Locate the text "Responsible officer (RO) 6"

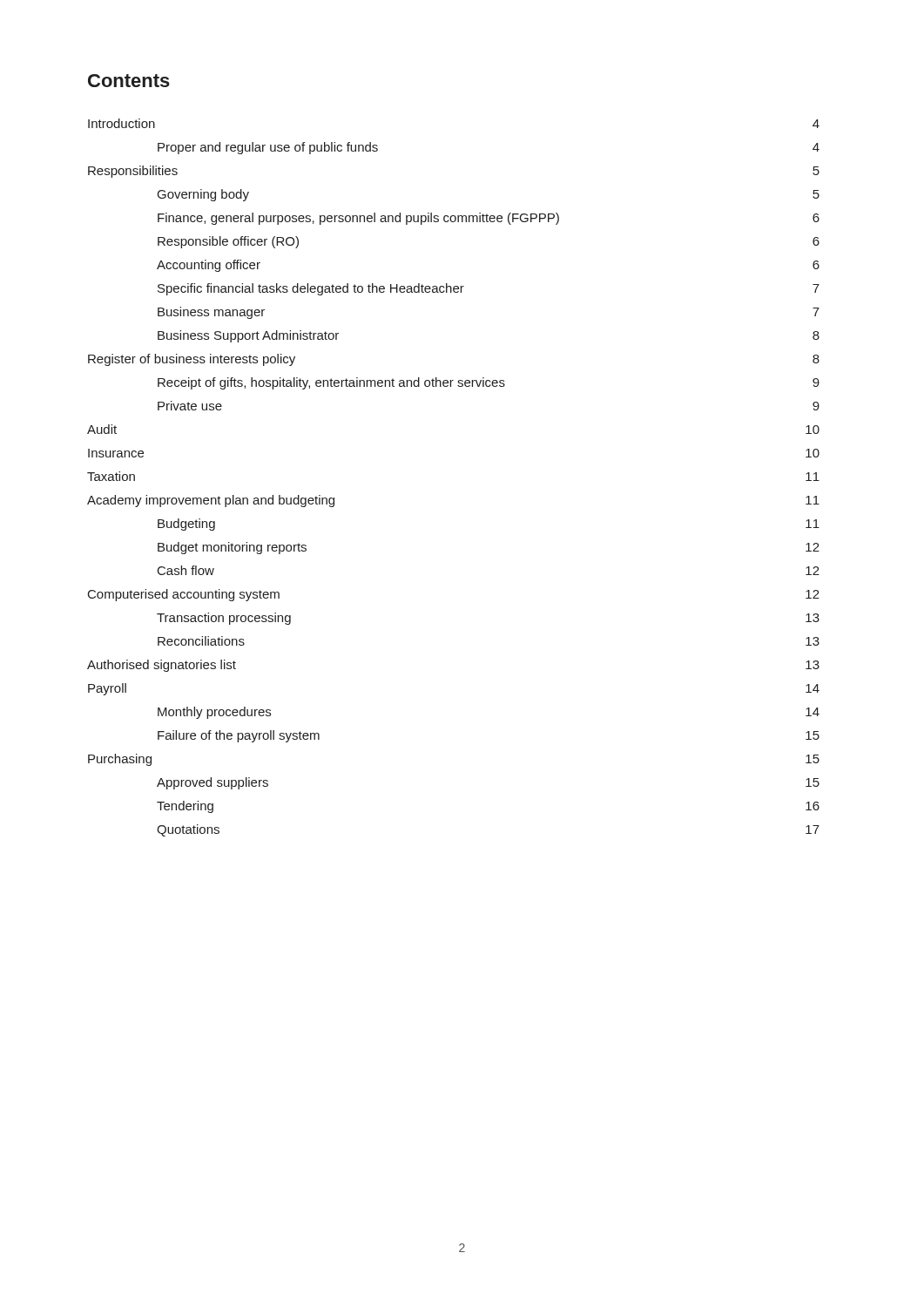point(225,242)
